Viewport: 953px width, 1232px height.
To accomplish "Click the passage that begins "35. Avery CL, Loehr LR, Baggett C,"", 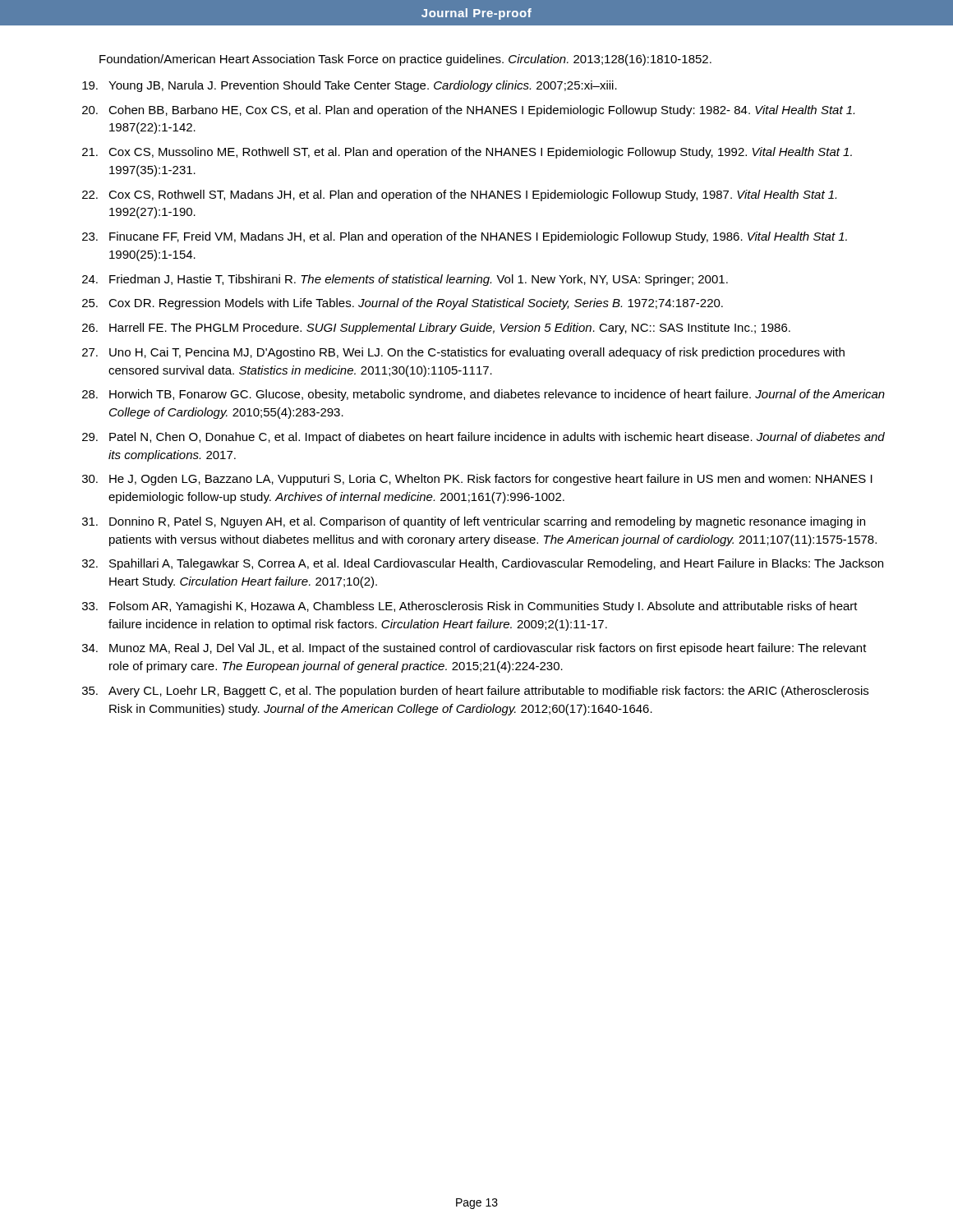I will coord(476,699).
